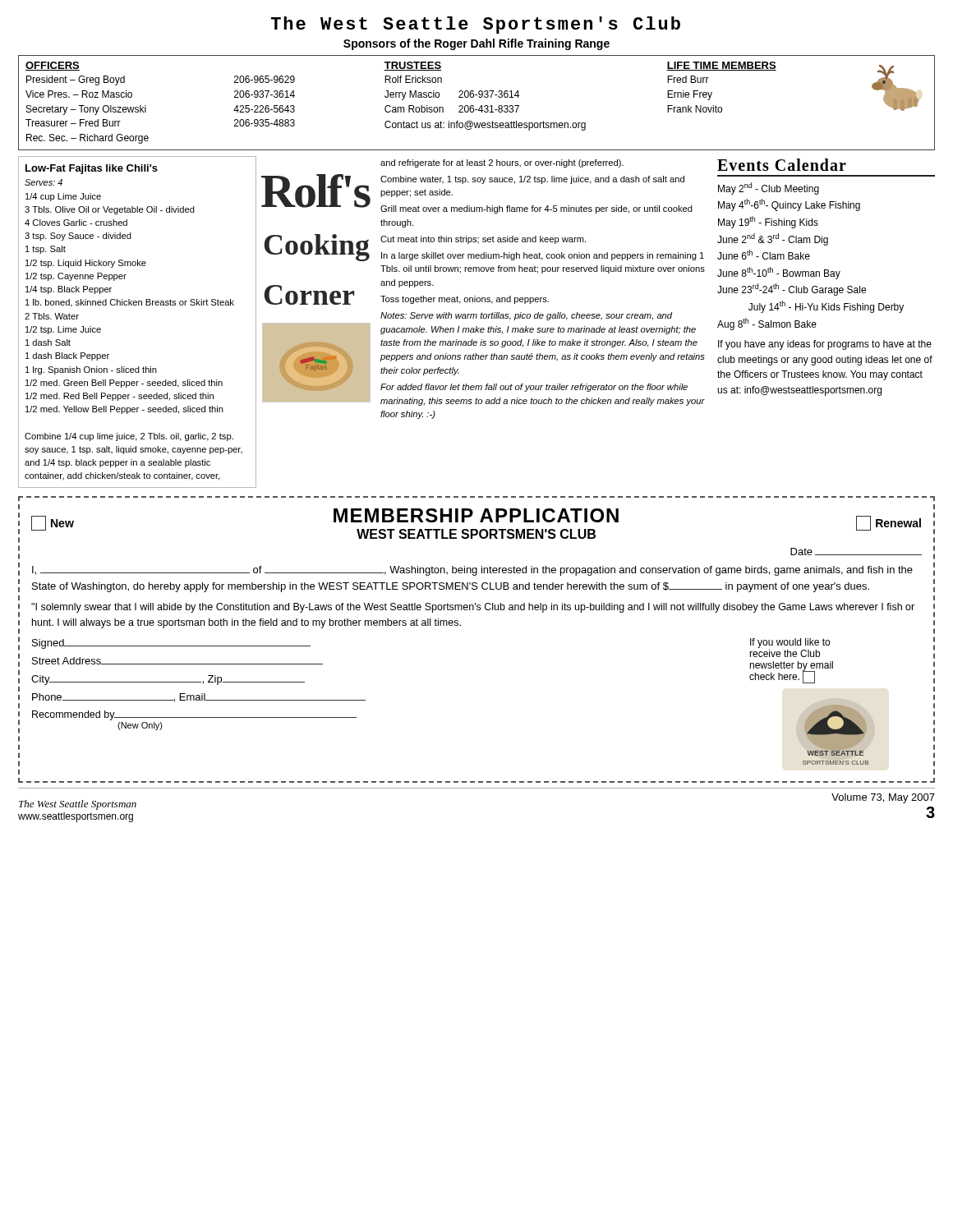Click on the text block that says "I, of , Washington, being interested"

[472, 578]
